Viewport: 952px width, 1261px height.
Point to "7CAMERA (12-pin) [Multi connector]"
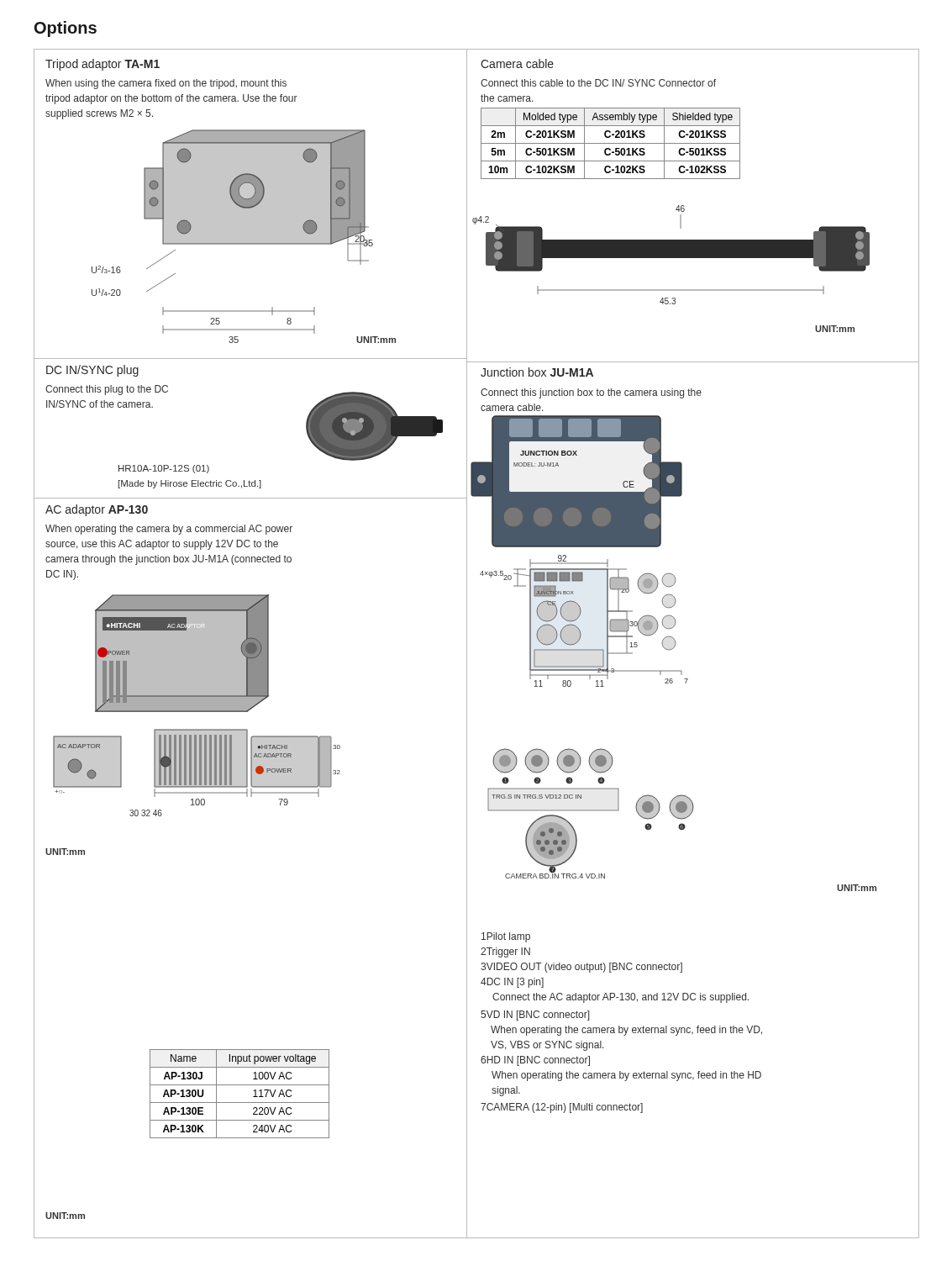562,1107
